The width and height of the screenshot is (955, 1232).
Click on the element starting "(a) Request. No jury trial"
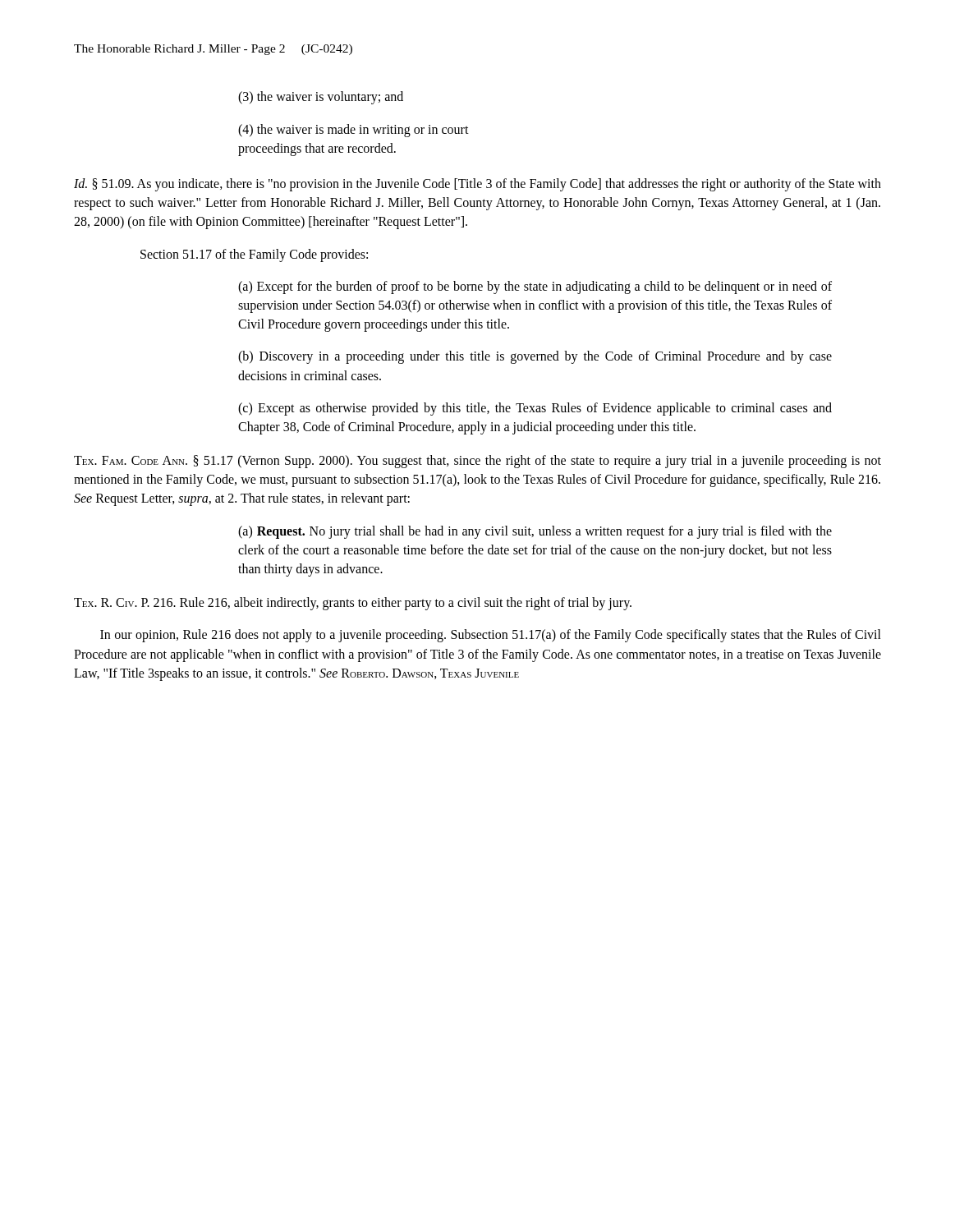535,550
